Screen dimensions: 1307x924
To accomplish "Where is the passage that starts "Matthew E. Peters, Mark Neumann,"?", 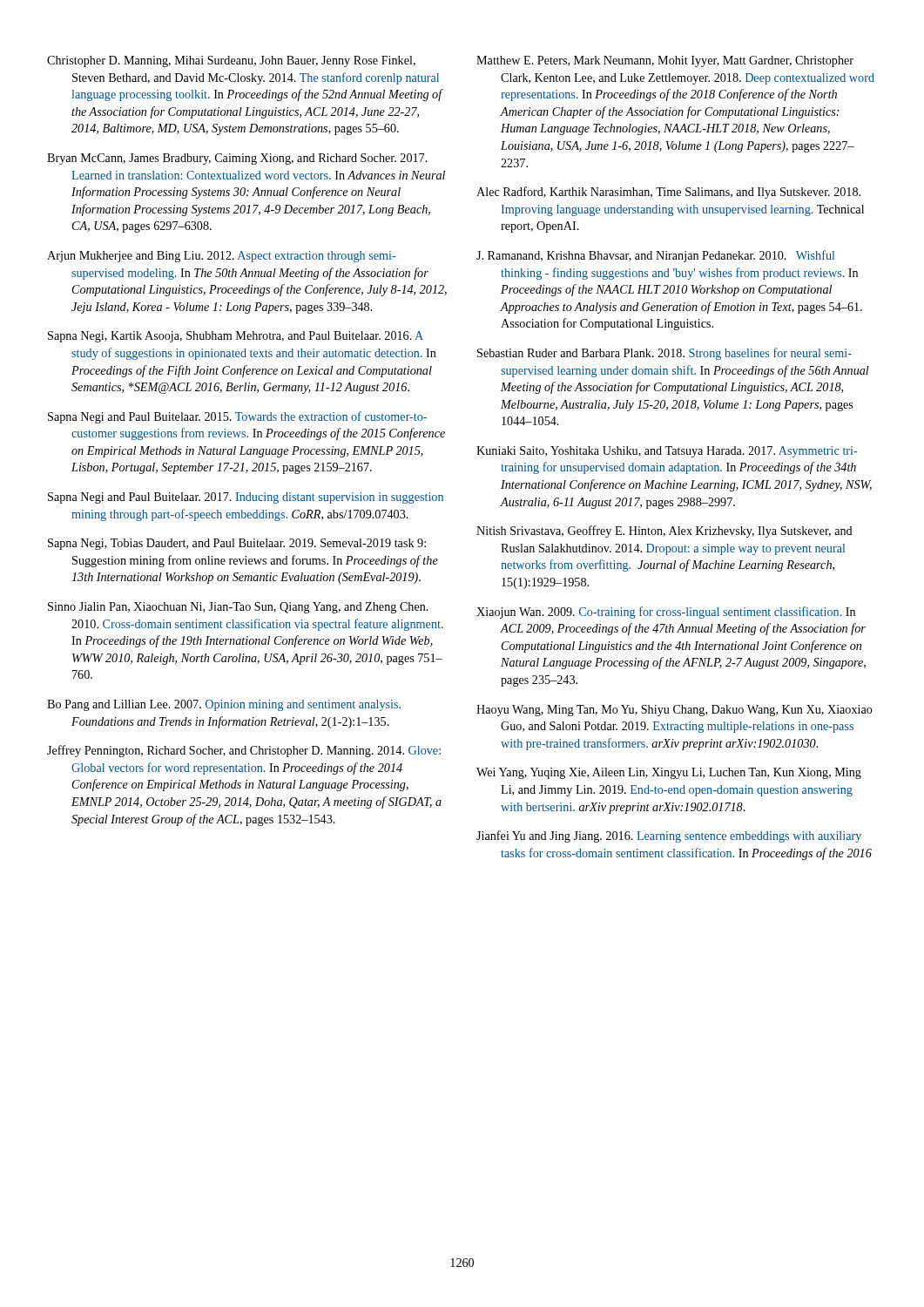I will pos(675,111).
